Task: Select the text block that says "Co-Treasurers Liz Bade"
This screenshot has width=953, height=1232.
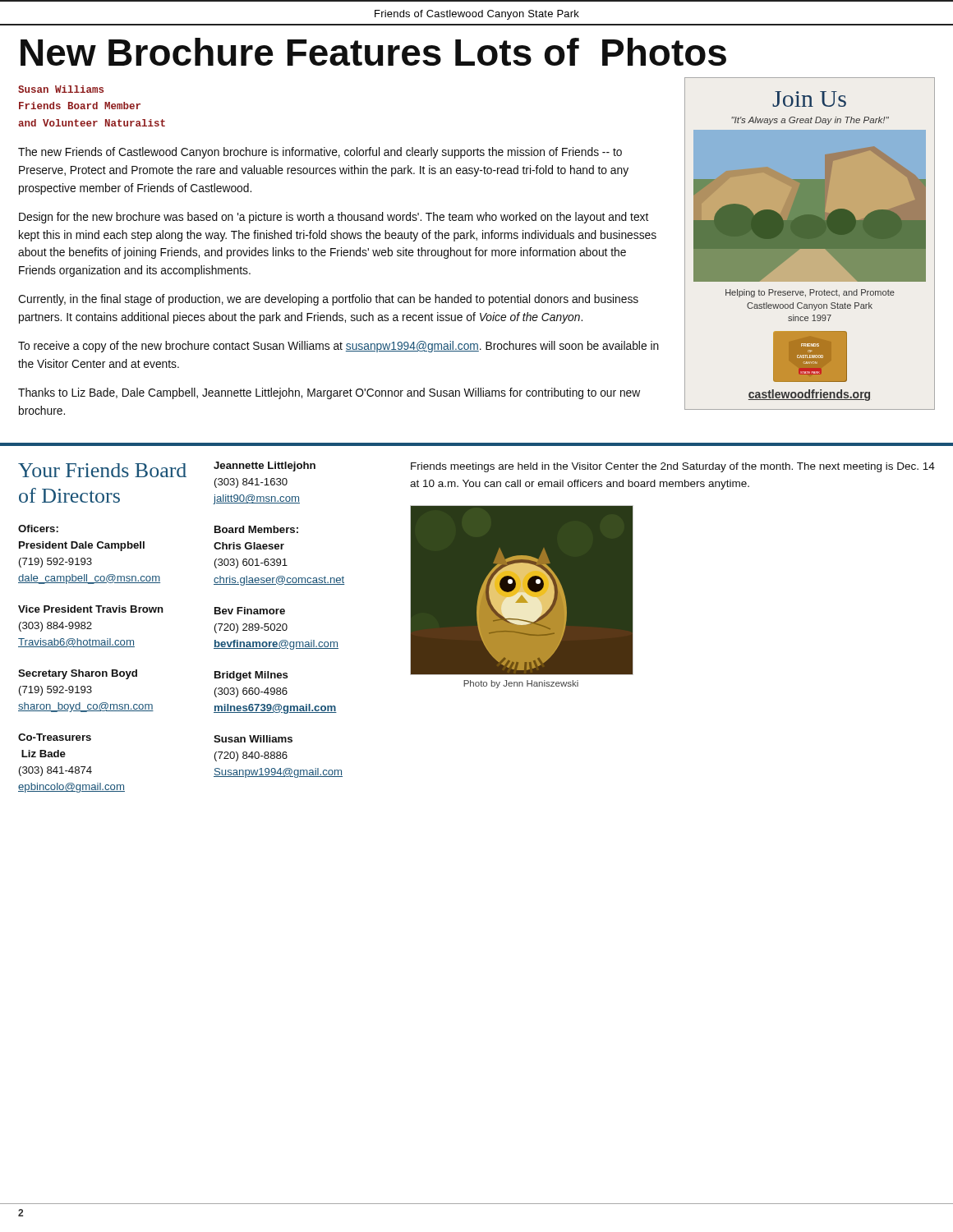Action: 71,762
